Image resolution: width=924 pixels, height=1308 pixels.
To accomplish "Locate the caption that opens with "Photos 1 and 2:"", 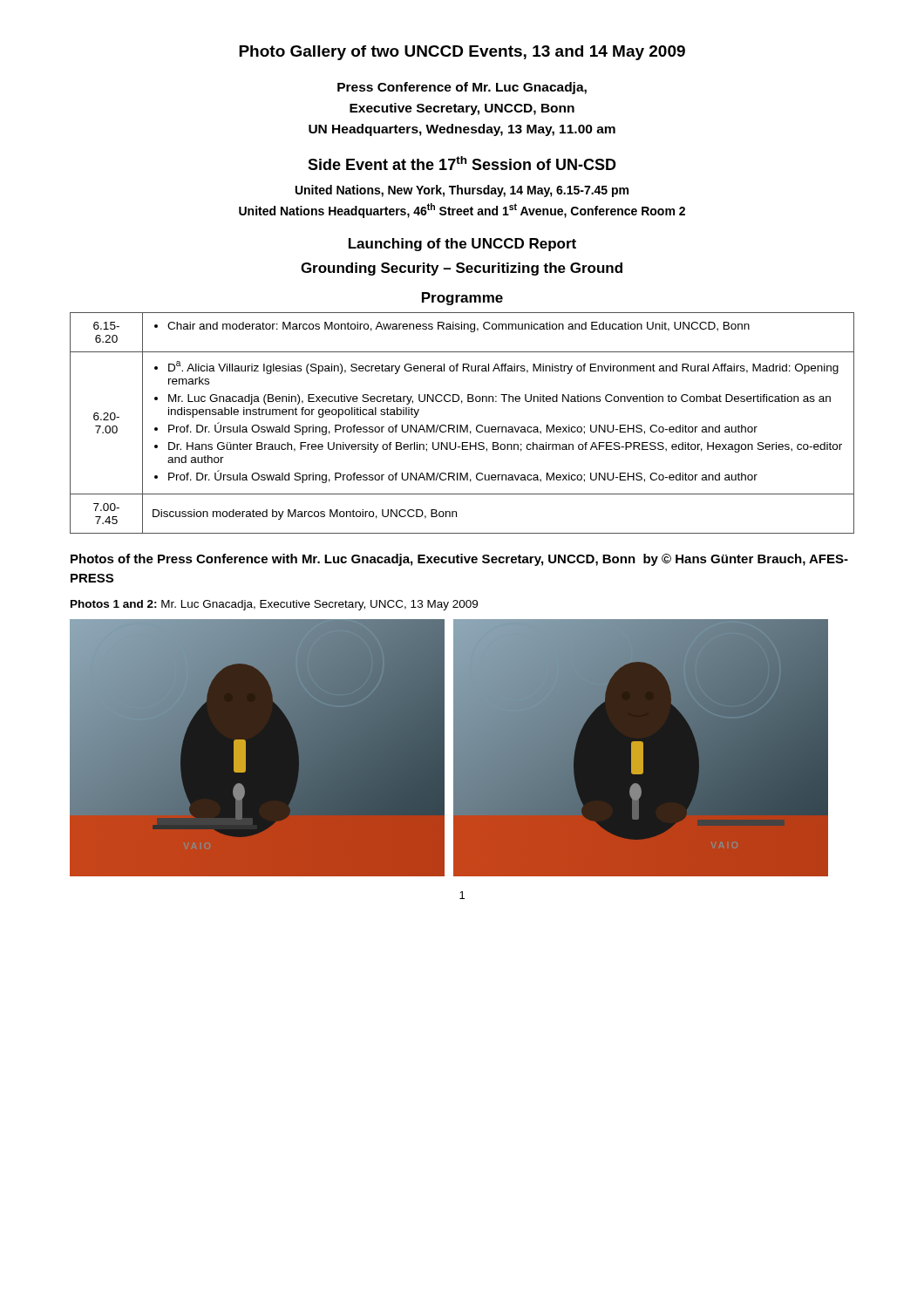I will (274, 604).
